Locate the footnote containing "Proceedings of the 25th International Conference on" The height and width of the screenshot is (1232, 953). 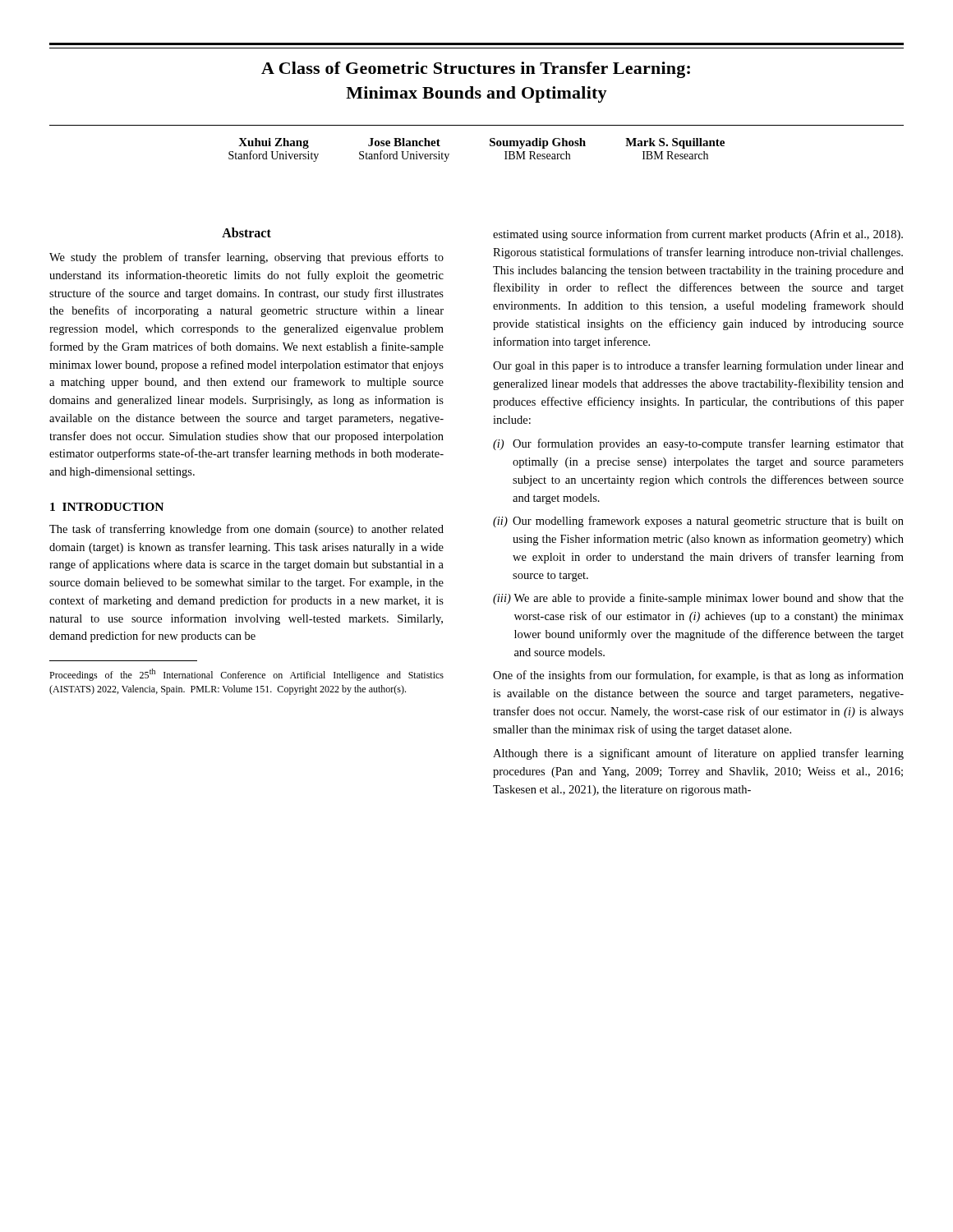(x=246, y=681)
